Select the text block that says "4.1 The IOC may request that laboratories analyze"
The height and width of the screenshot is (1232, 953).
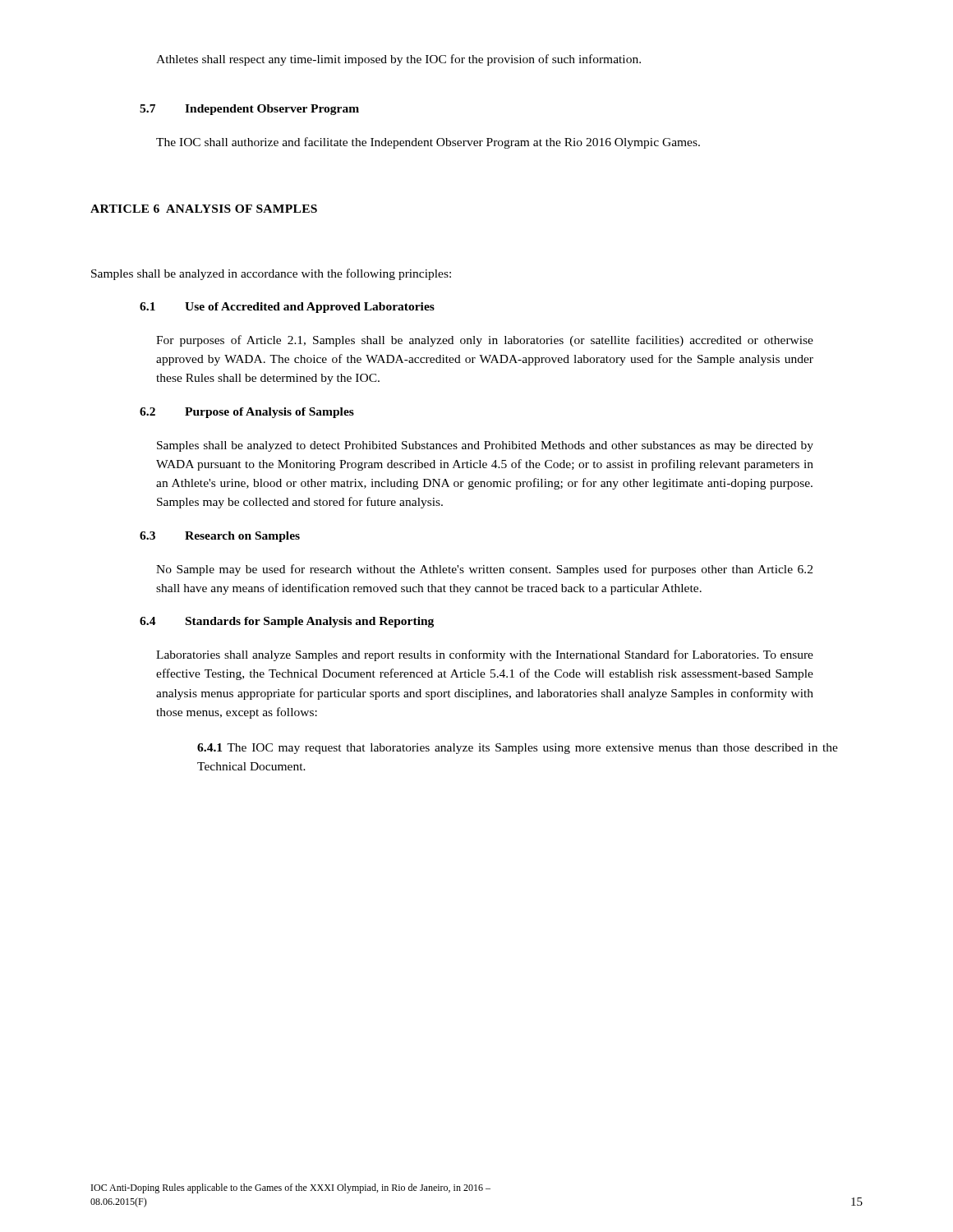click(518, 757)
